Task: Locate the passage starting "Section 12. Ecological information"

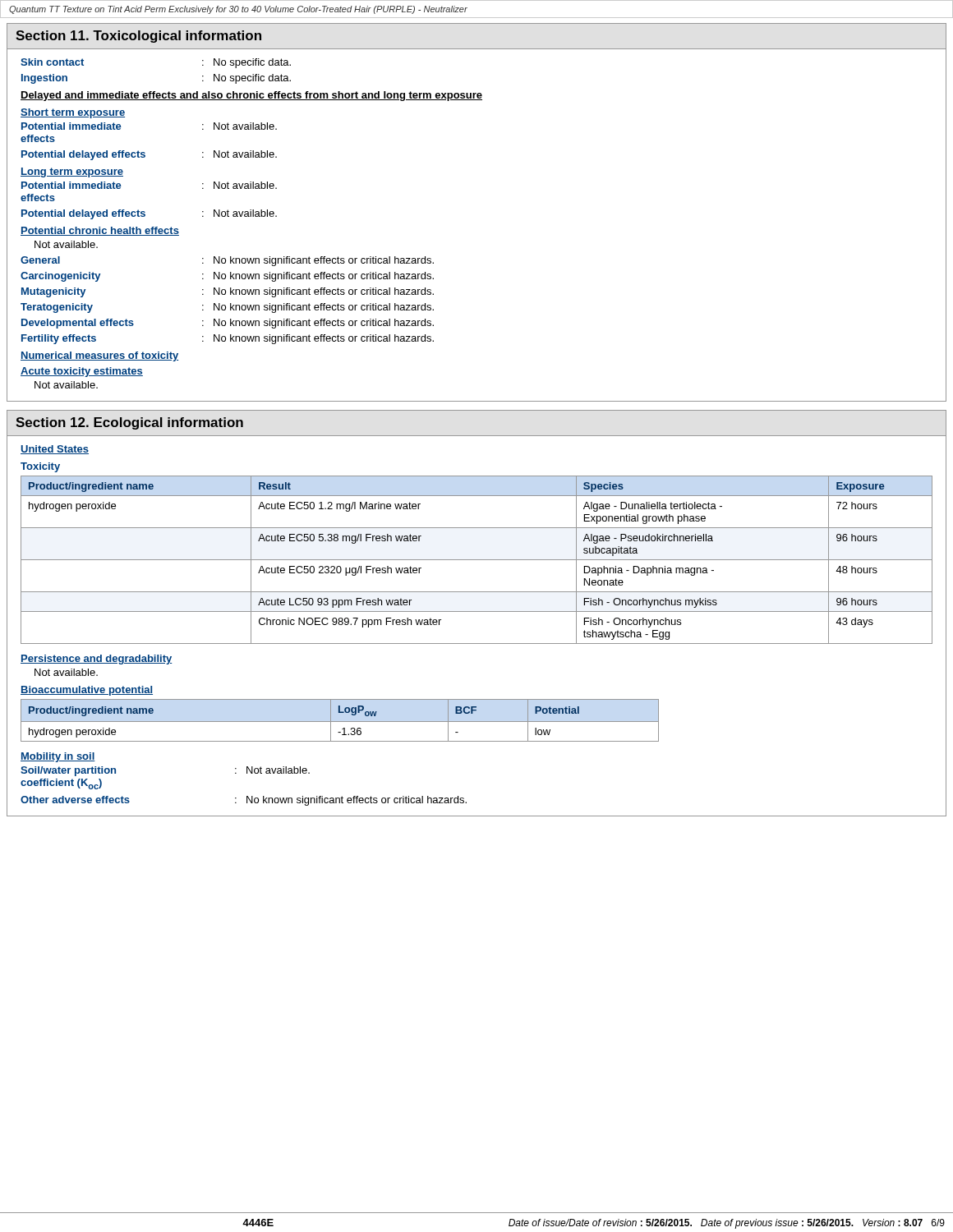Action: click(130, 423)
